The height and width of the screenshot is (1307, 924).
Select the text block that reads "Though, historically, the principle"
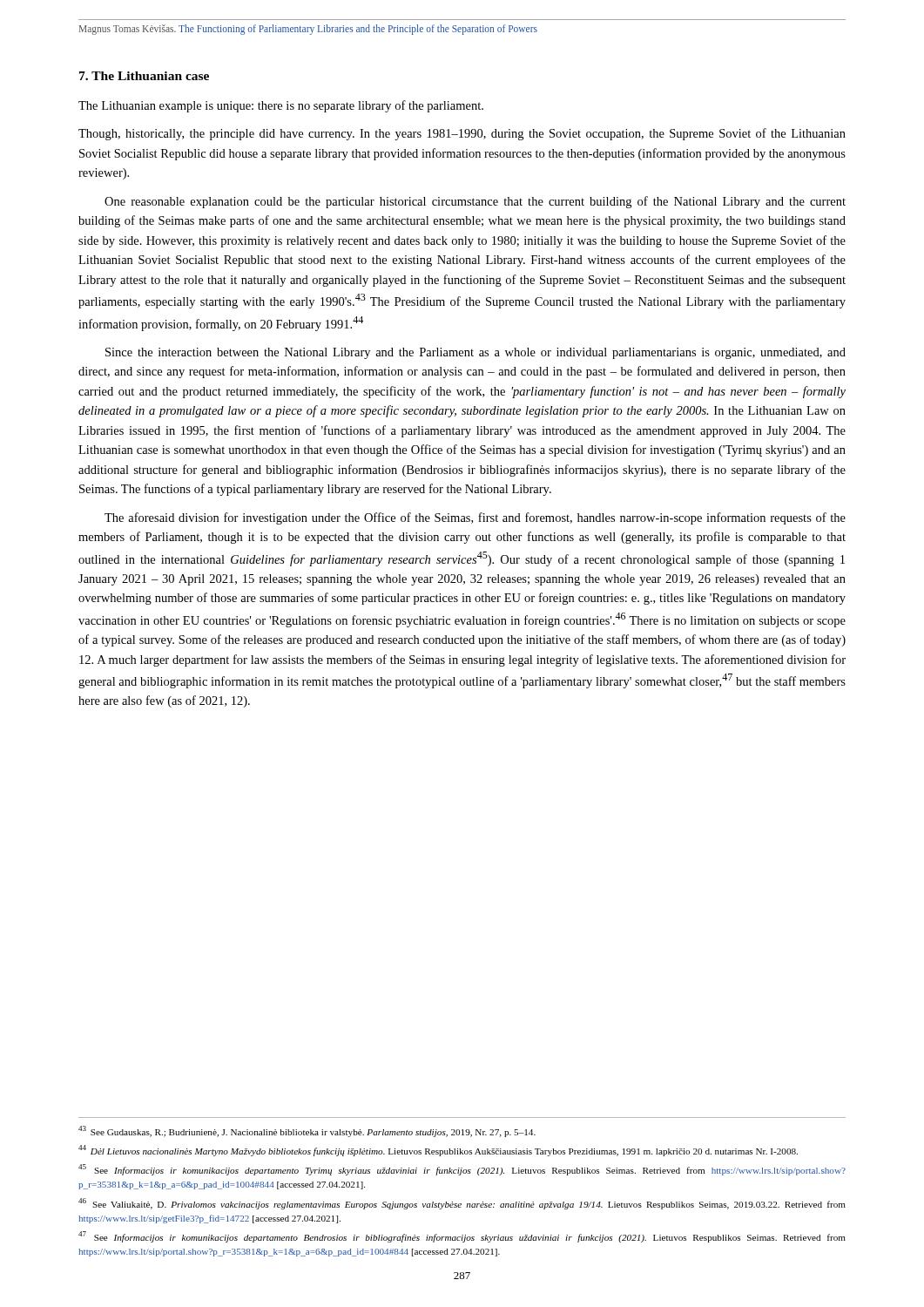(462, 154)
